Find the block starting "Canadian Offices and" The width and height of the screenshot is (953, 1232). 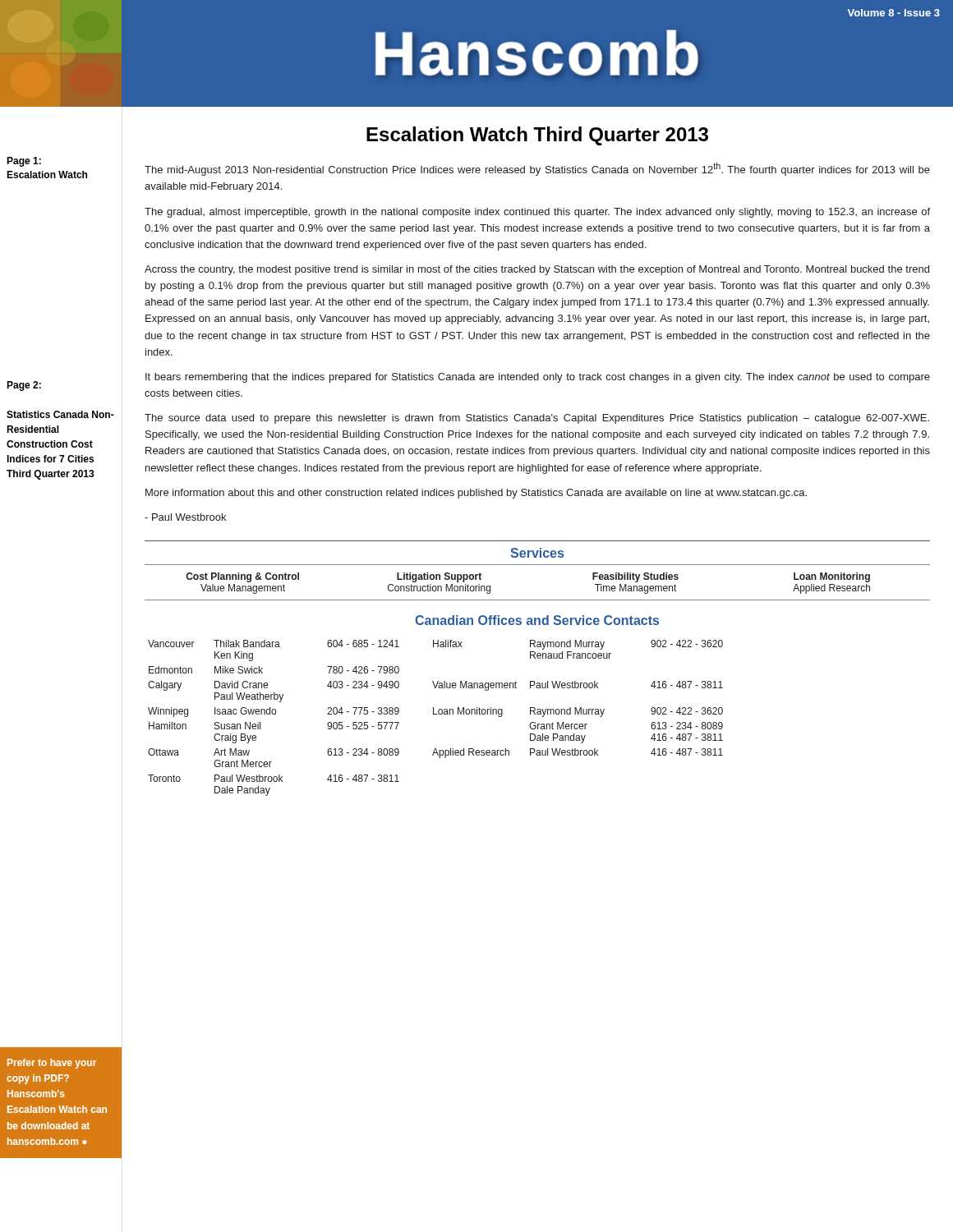537,620
